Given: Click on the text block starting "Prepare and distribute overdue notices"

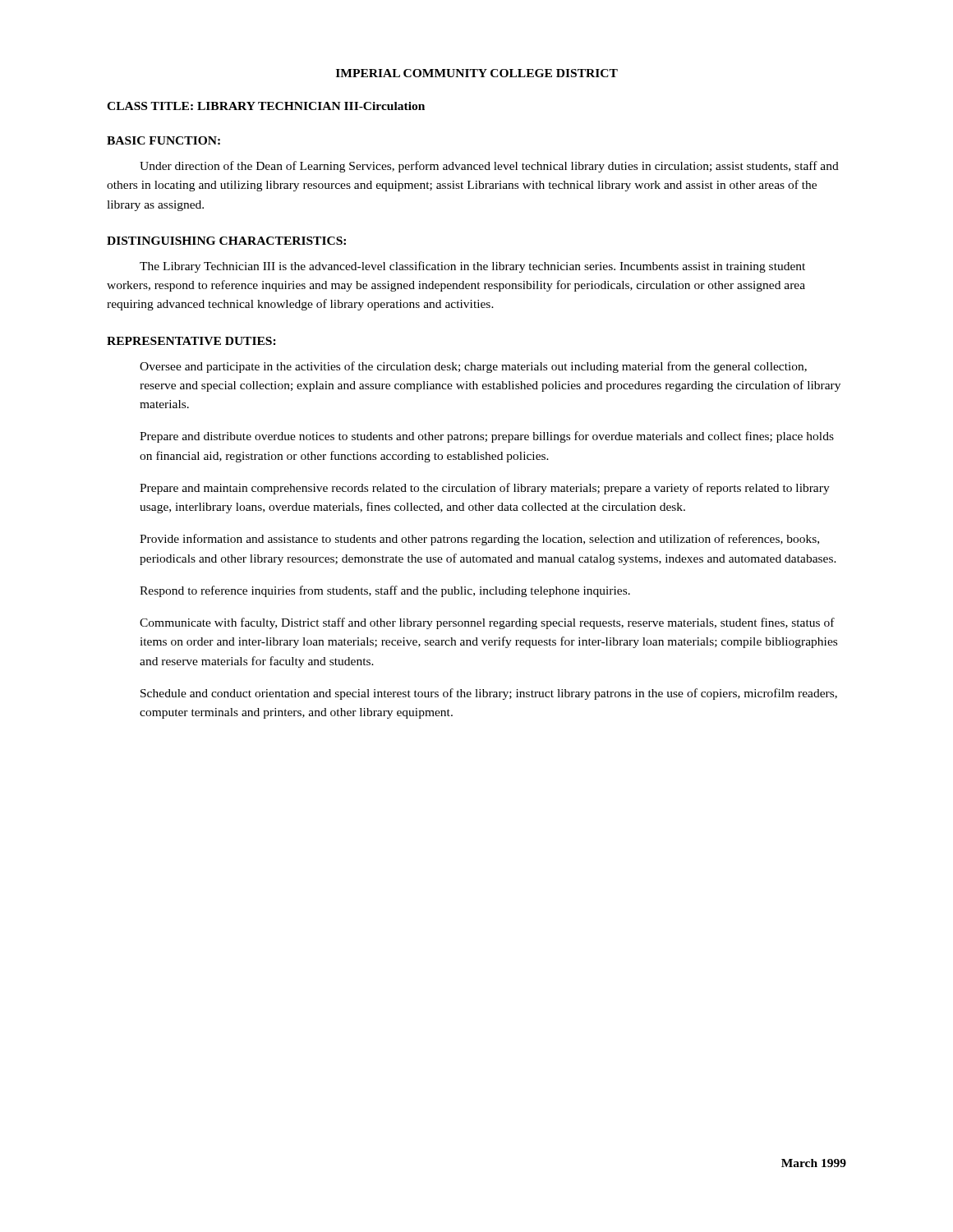Looking at the screenshot, I should [487, 445].
